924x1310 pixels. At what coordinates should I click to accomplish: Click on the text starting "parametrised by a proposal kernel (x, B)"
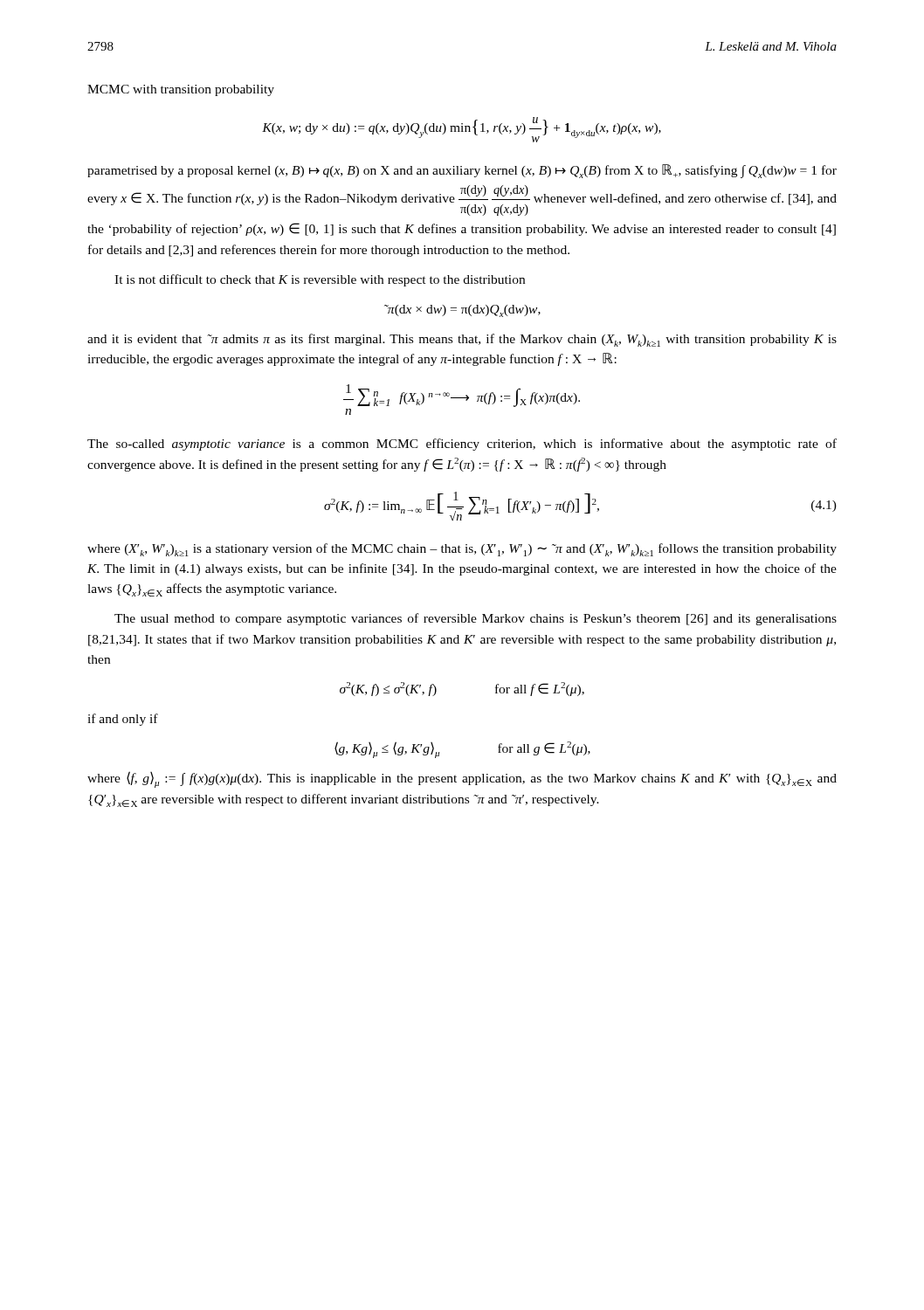point(462,210)
